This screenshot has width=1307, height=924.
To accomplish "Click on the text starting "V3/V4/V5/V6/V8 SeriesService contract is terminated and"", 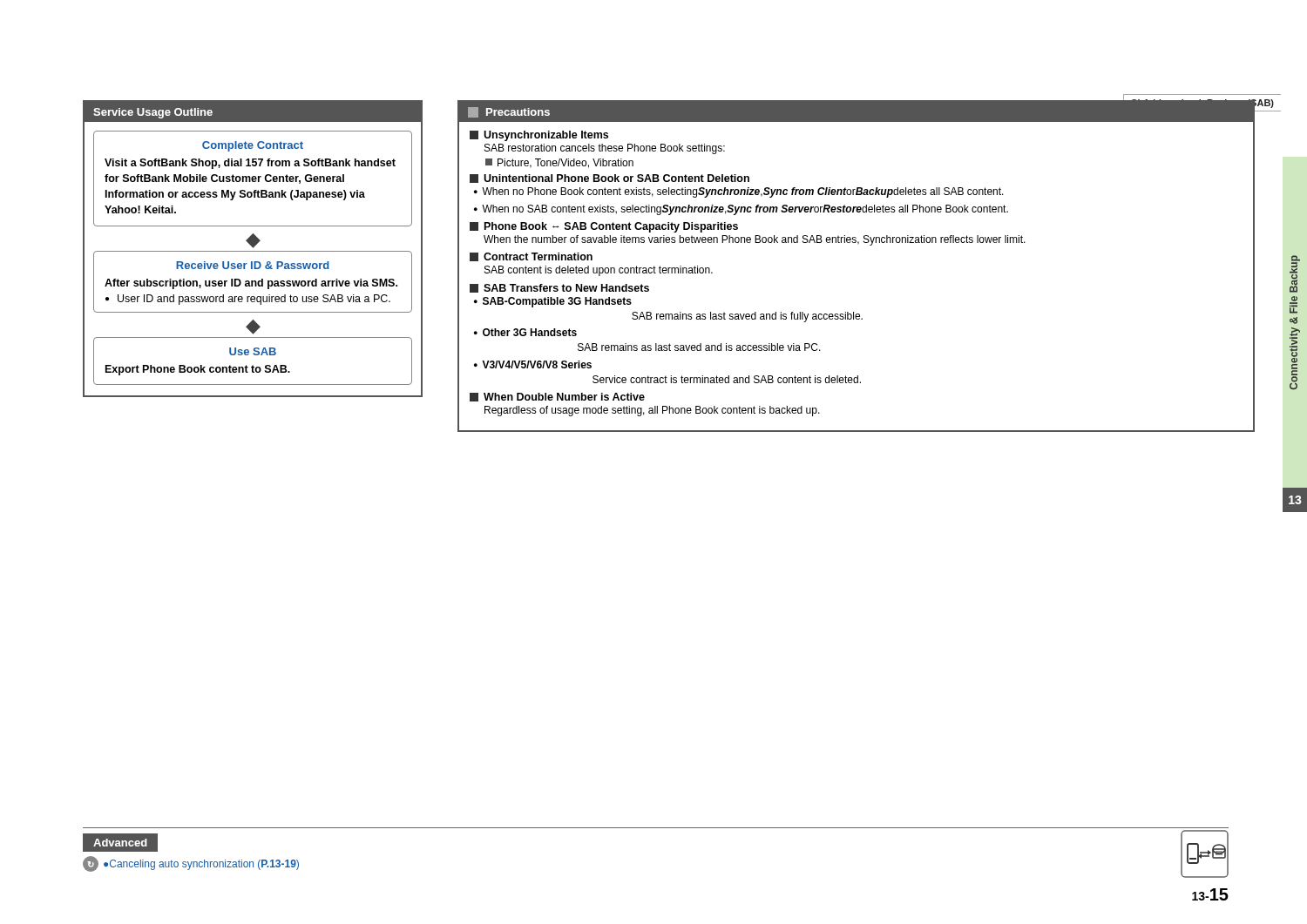I will [x=672, y=372].
